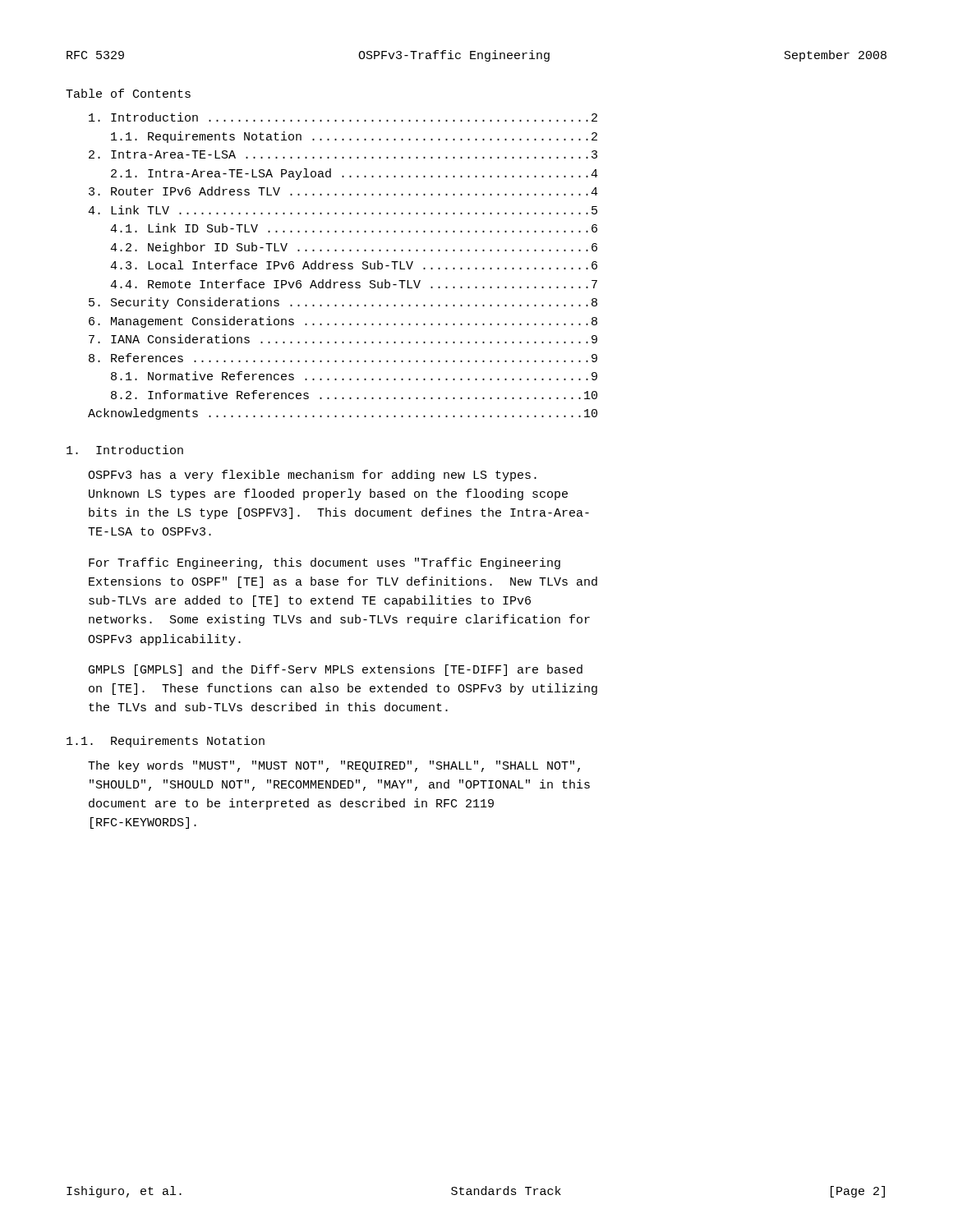Image resolution: width=953 pixels, height=1232 pixels.
Task: Find the region starting "The key words "MUST", "MUST NOT", "REQUIRED","
Action: (328, 795)
